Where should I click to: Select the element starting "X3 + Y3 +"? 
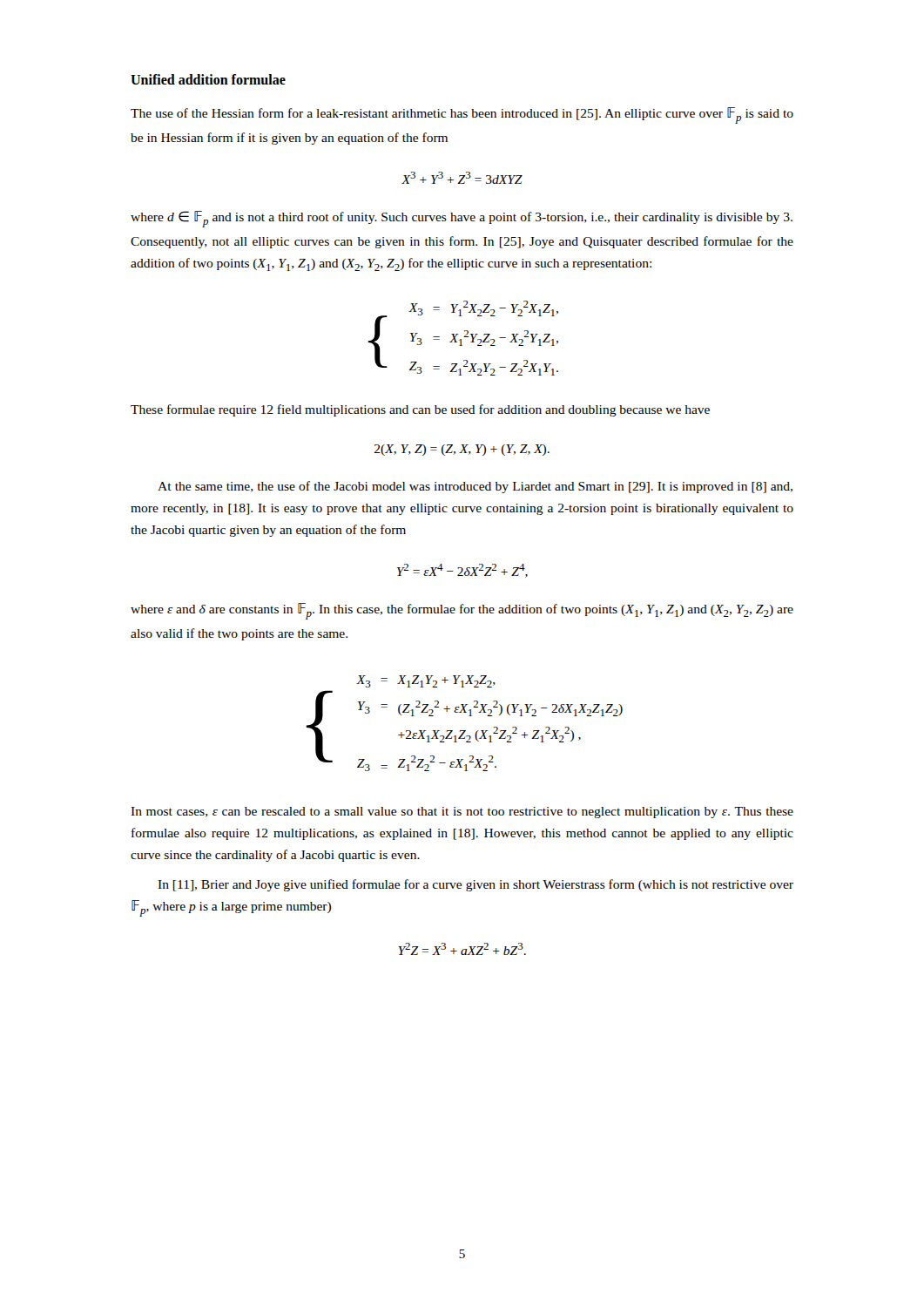[462, 177]
